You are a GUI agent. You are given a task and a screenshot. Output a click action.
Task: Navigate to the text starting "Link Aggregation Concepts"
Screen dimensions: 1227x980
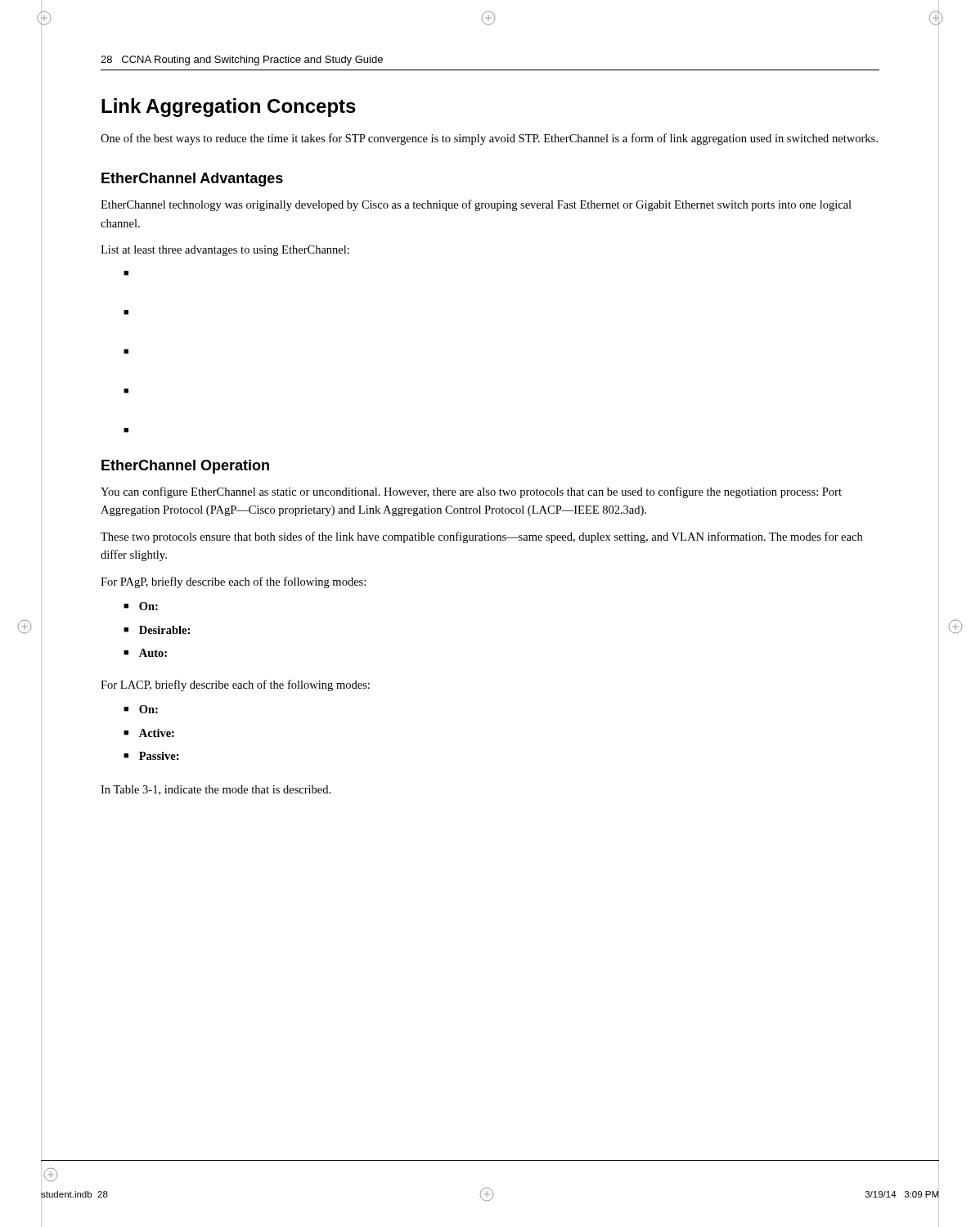pyautogui.click(x=228, y=106)
